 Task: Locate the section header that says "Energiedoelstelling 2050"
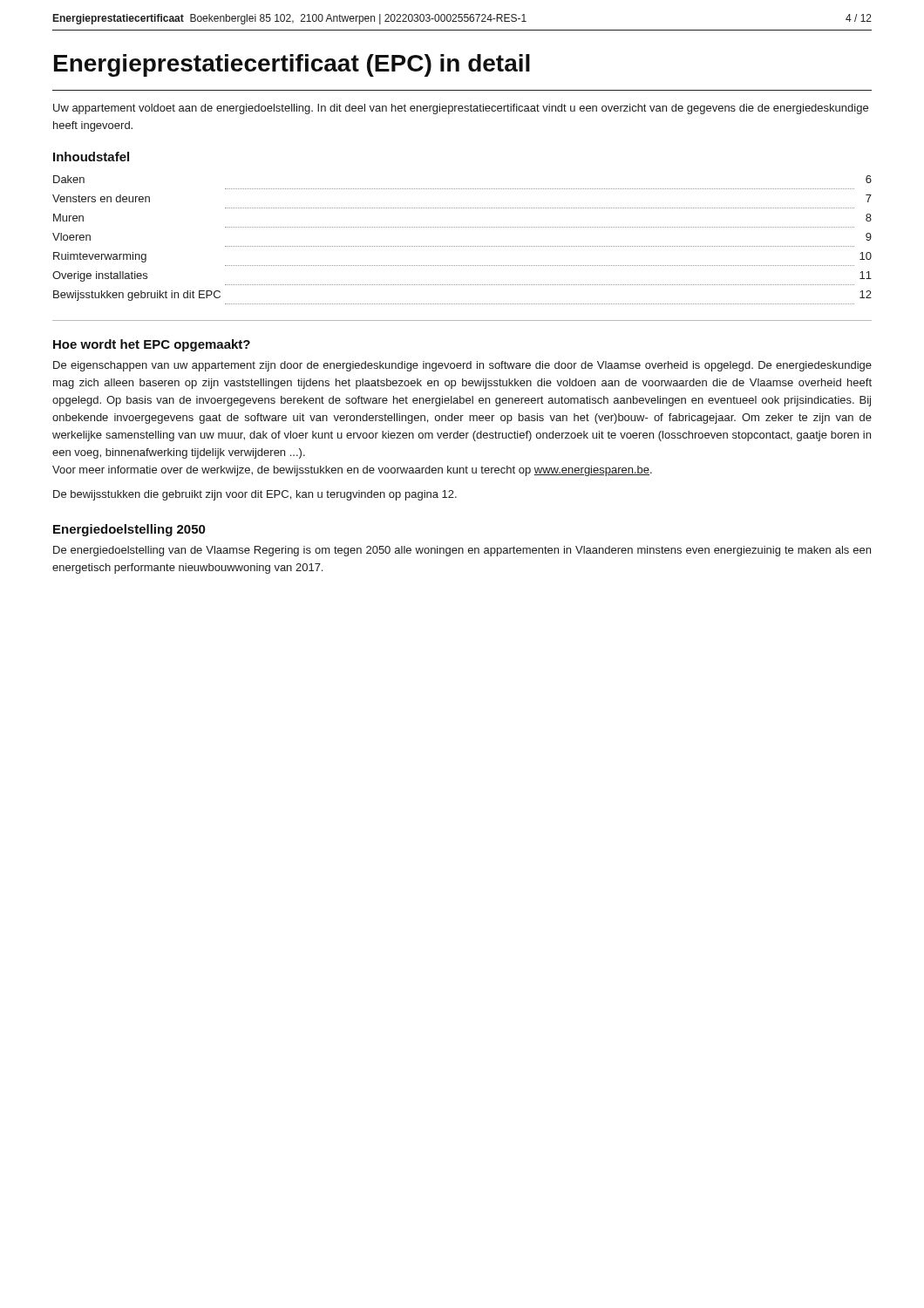pyautogui.click(x=129, y=529)
